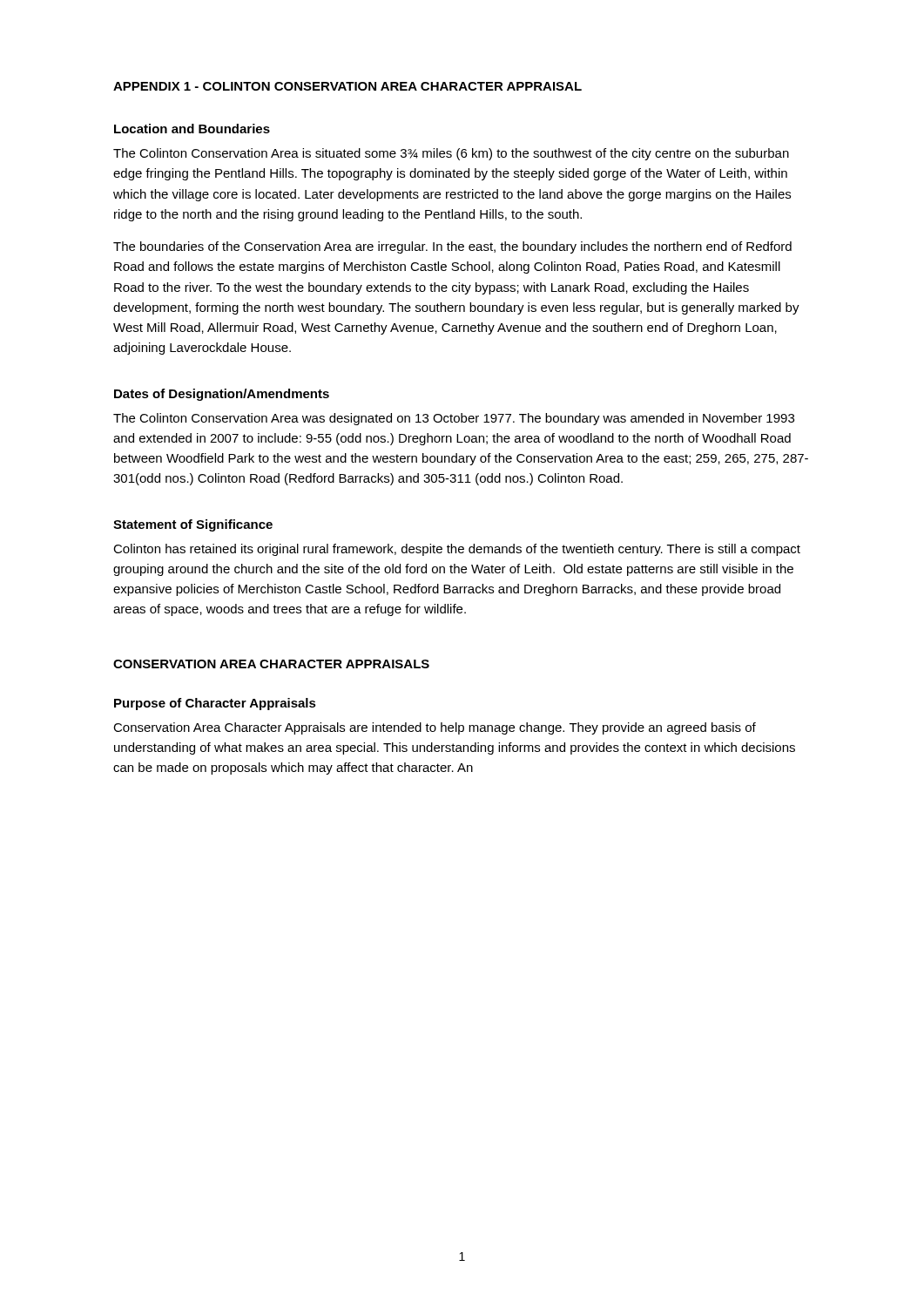The image size is (924, 1307).
Task: Navigate to the passage starting "The Colinton Conservation Area is"
Action: tap(452, 183)
